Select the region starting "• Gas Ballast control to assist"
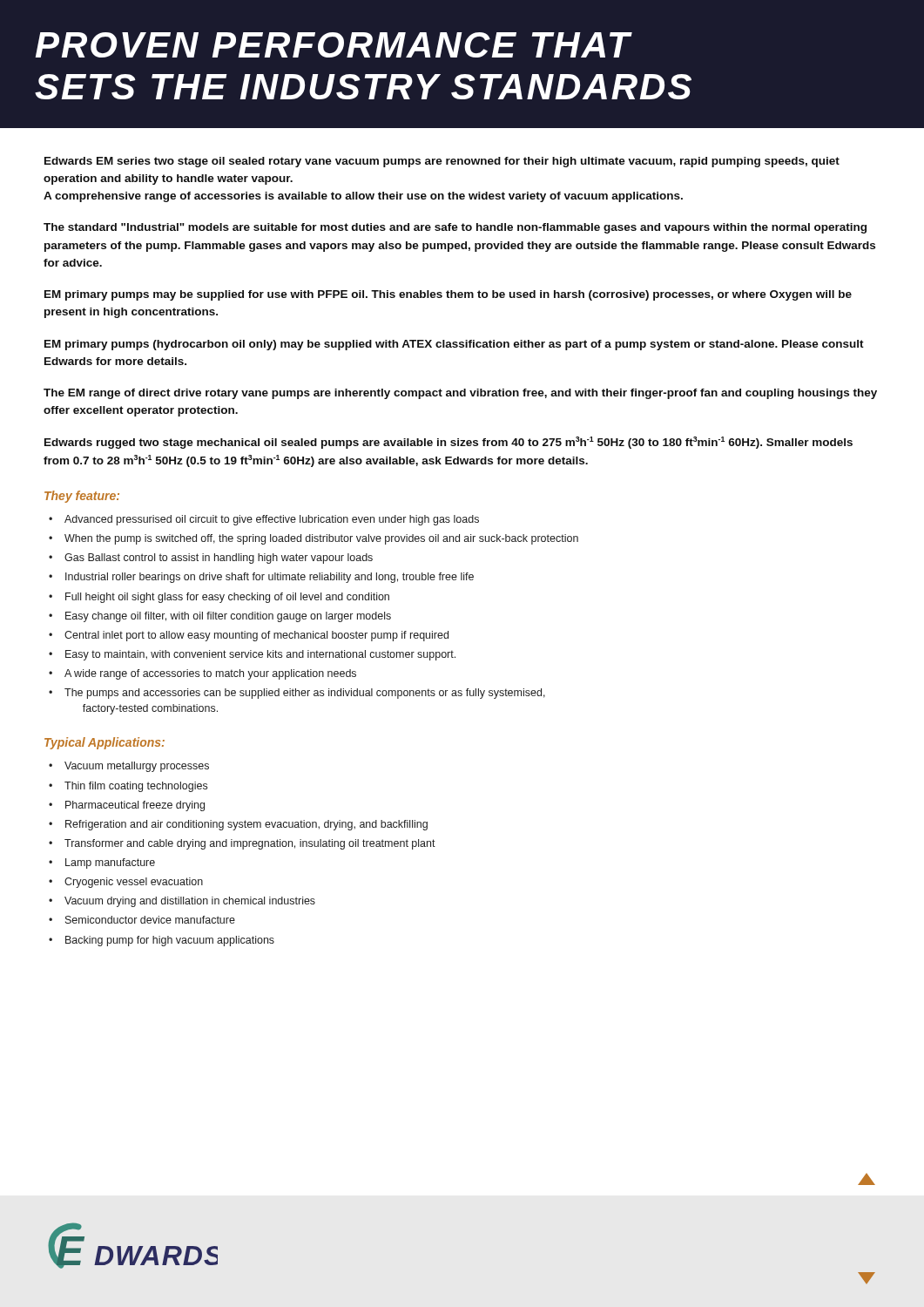Image resolution: width=924 pixels, height=1307 pixels. pos(211,558)
